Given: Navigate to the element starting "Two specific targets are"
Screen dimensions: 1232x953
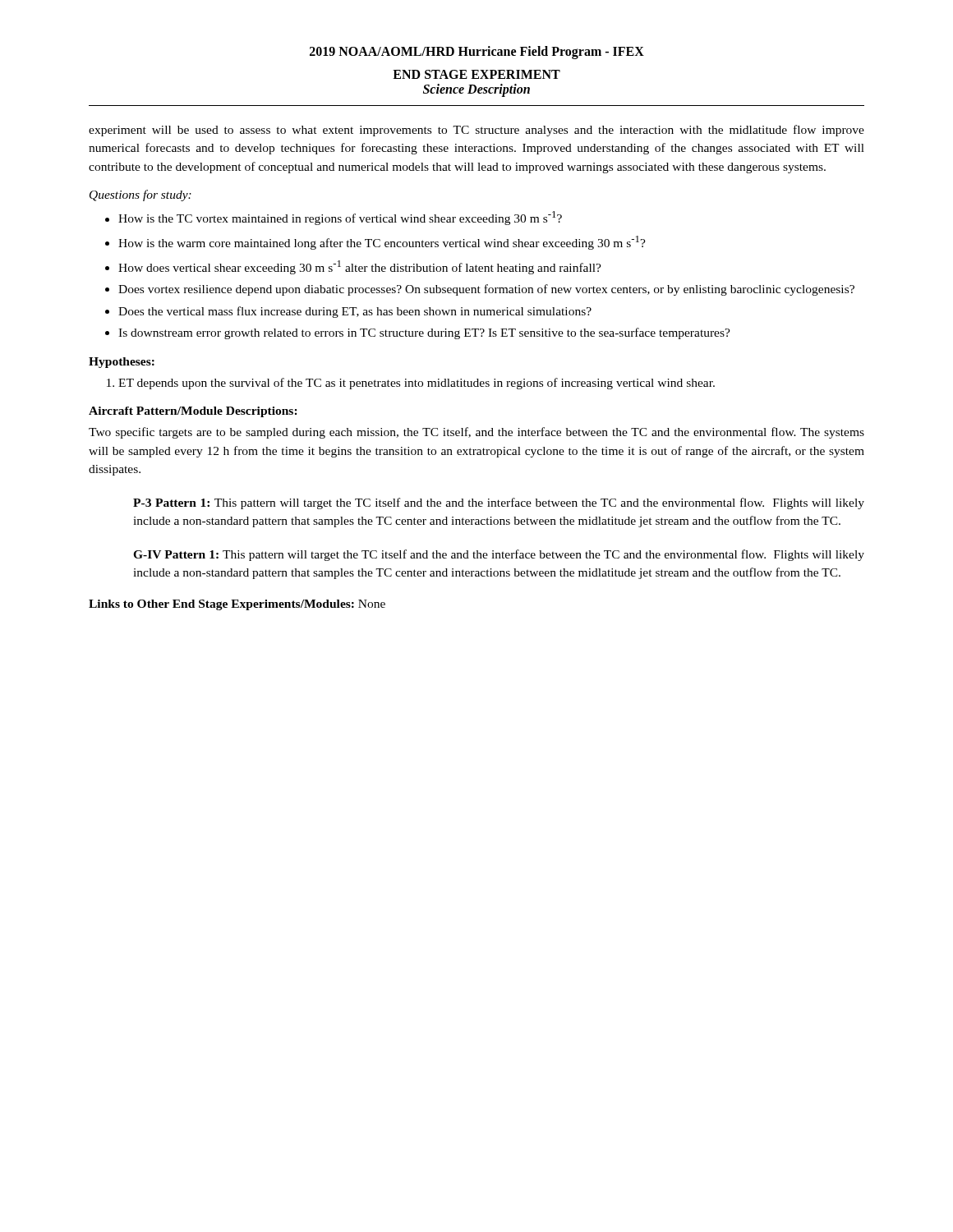Looking at the screenshot, I should [476, 450].
